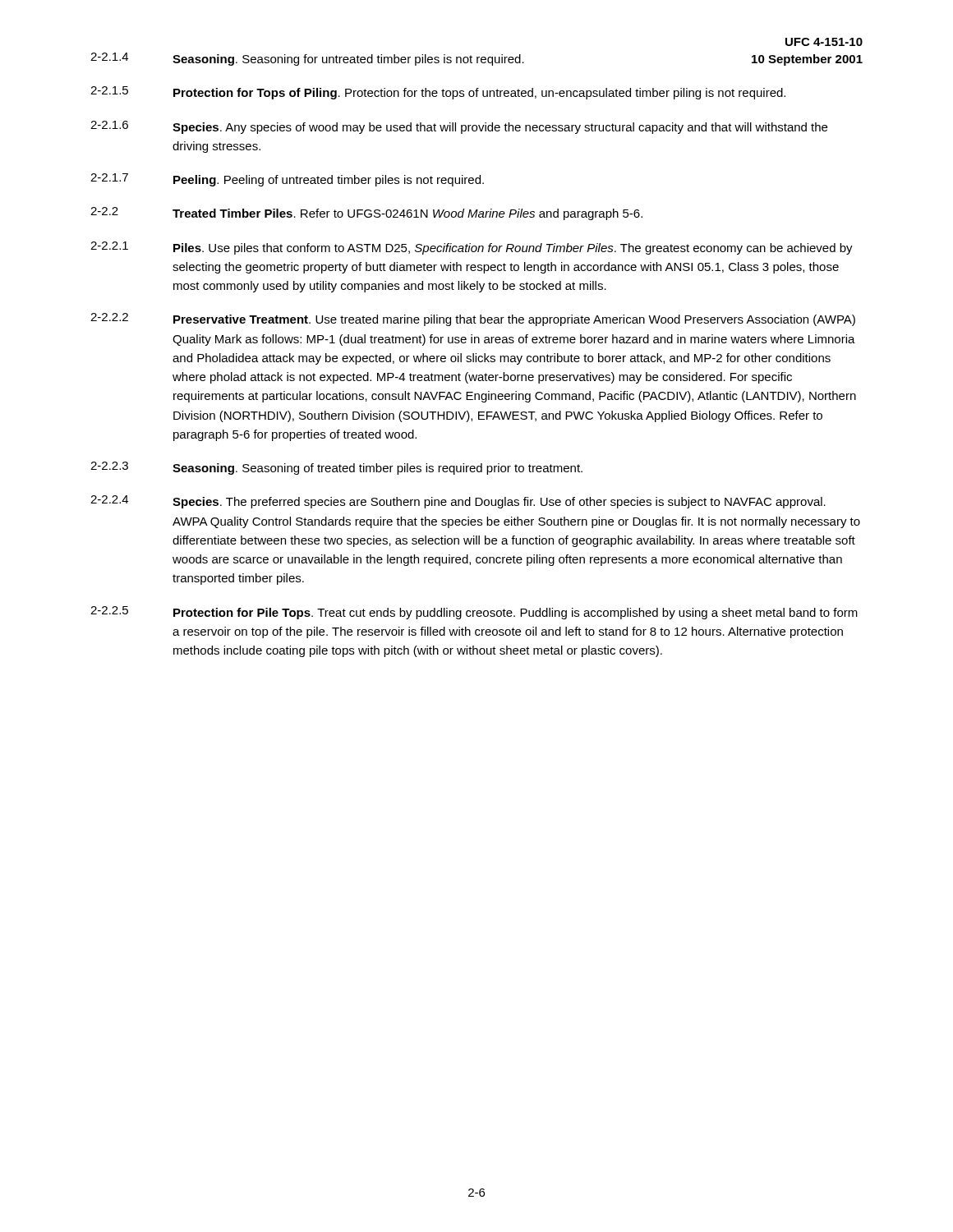
Task: Where is the passage that starts "2-2.1.6 Species. Any species of"?
Action: point(476,136)
